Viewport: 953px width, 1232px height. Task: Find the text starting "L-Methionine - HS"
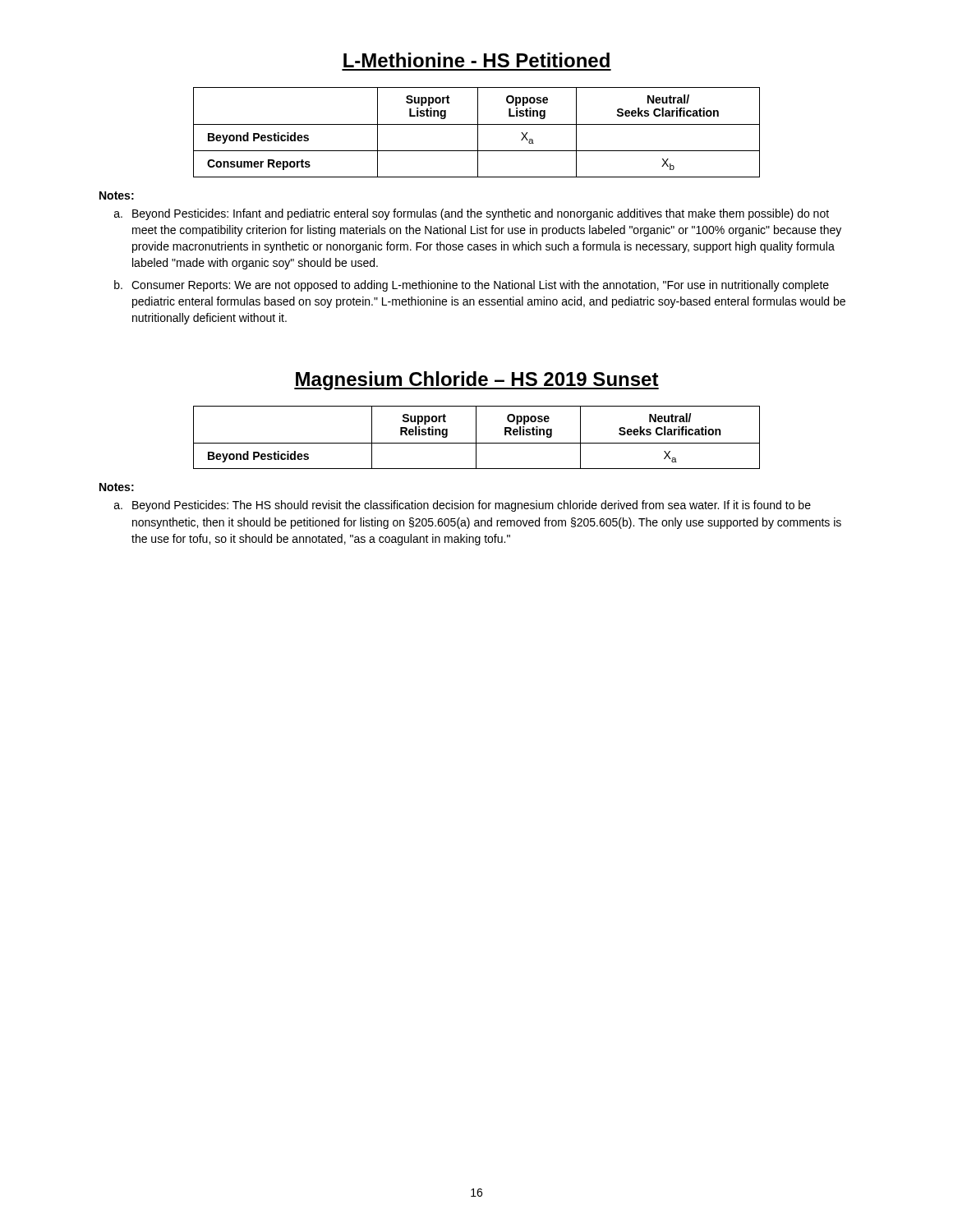(476, 60)
